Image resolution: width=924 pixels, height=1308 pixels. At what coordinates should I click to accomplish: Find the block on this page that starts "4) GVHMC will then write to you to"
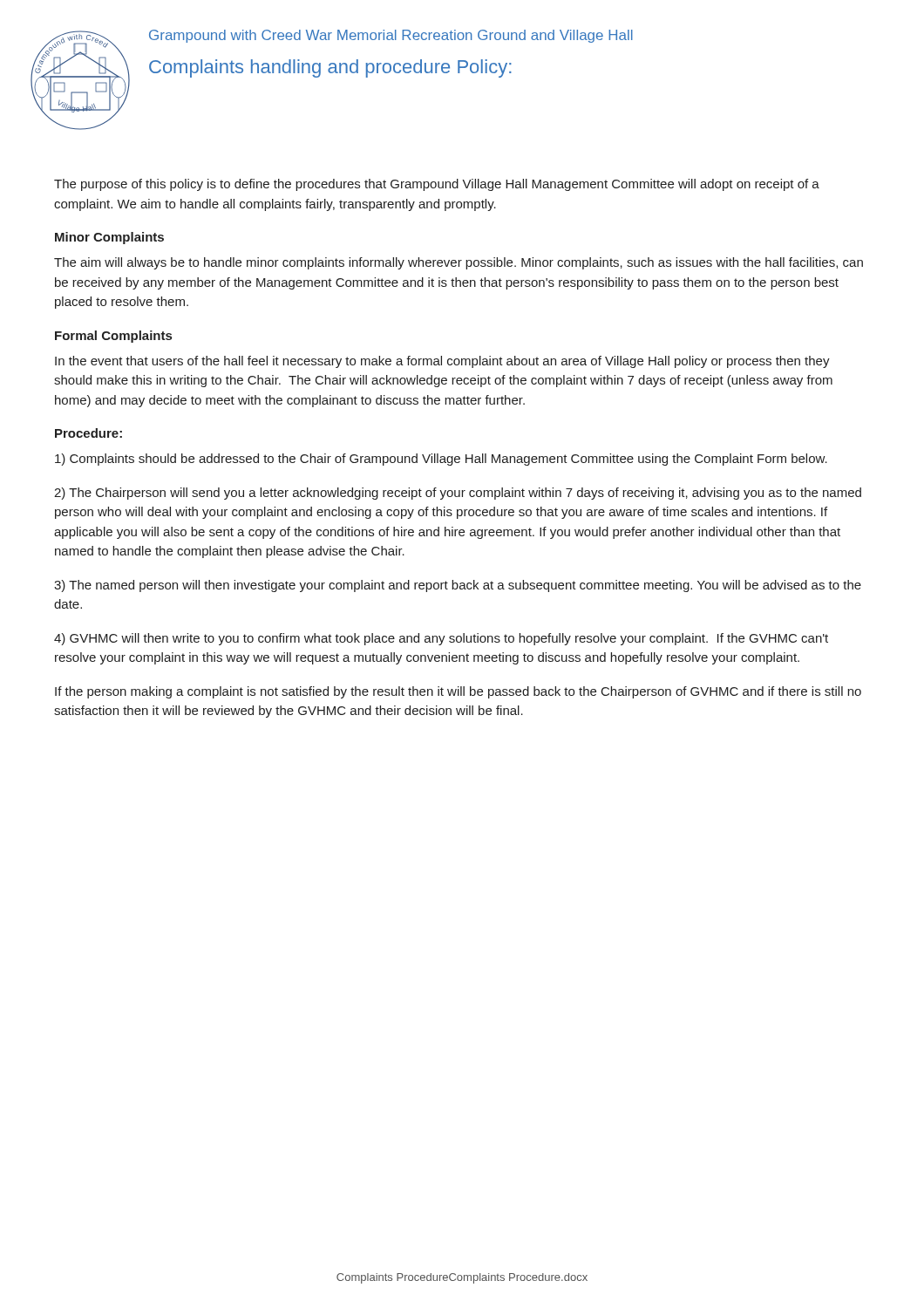[x=441, y=647]
